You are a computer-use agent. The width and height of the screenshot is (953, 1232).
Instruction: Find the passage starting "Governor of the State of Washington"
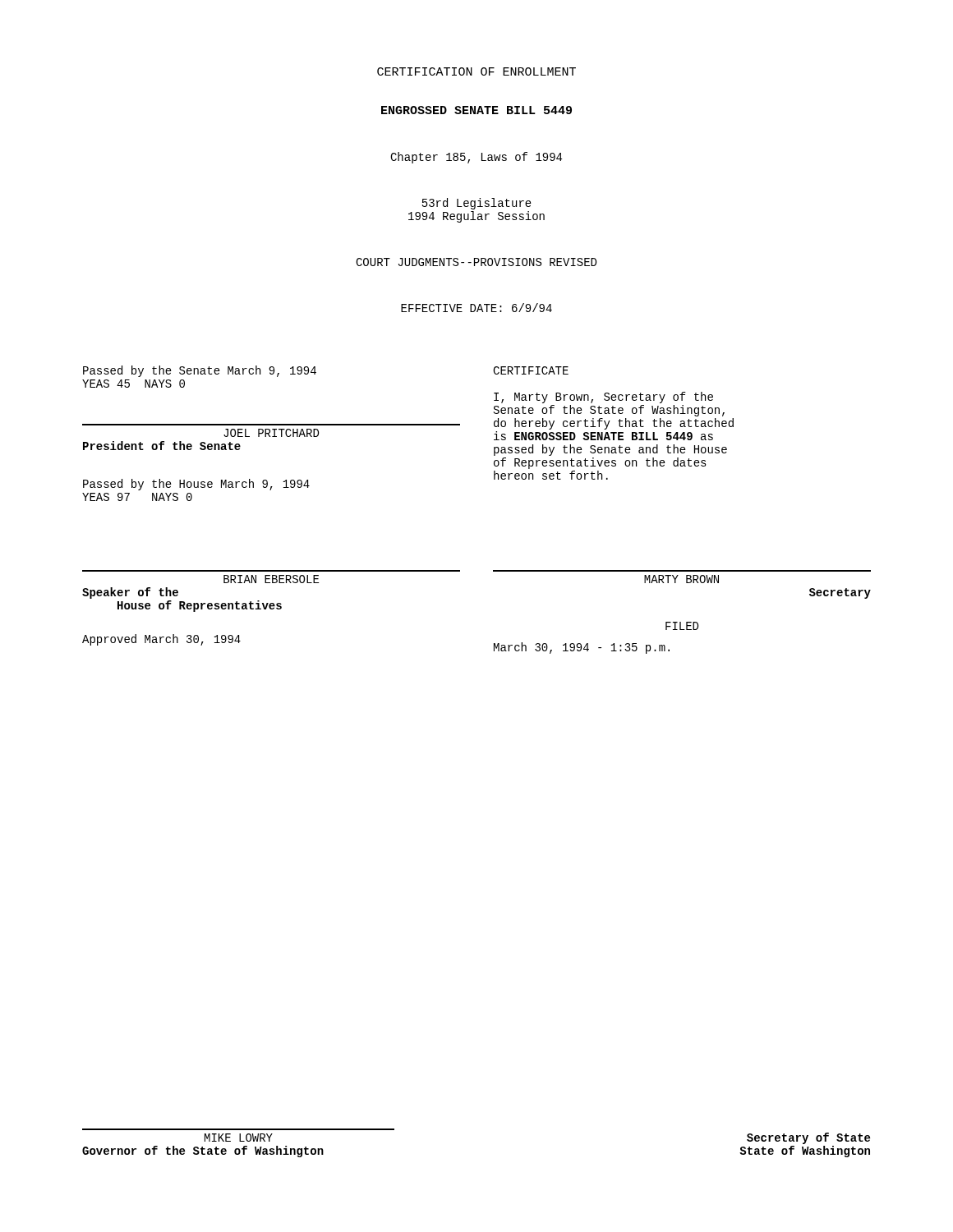tap(203, 1151)
